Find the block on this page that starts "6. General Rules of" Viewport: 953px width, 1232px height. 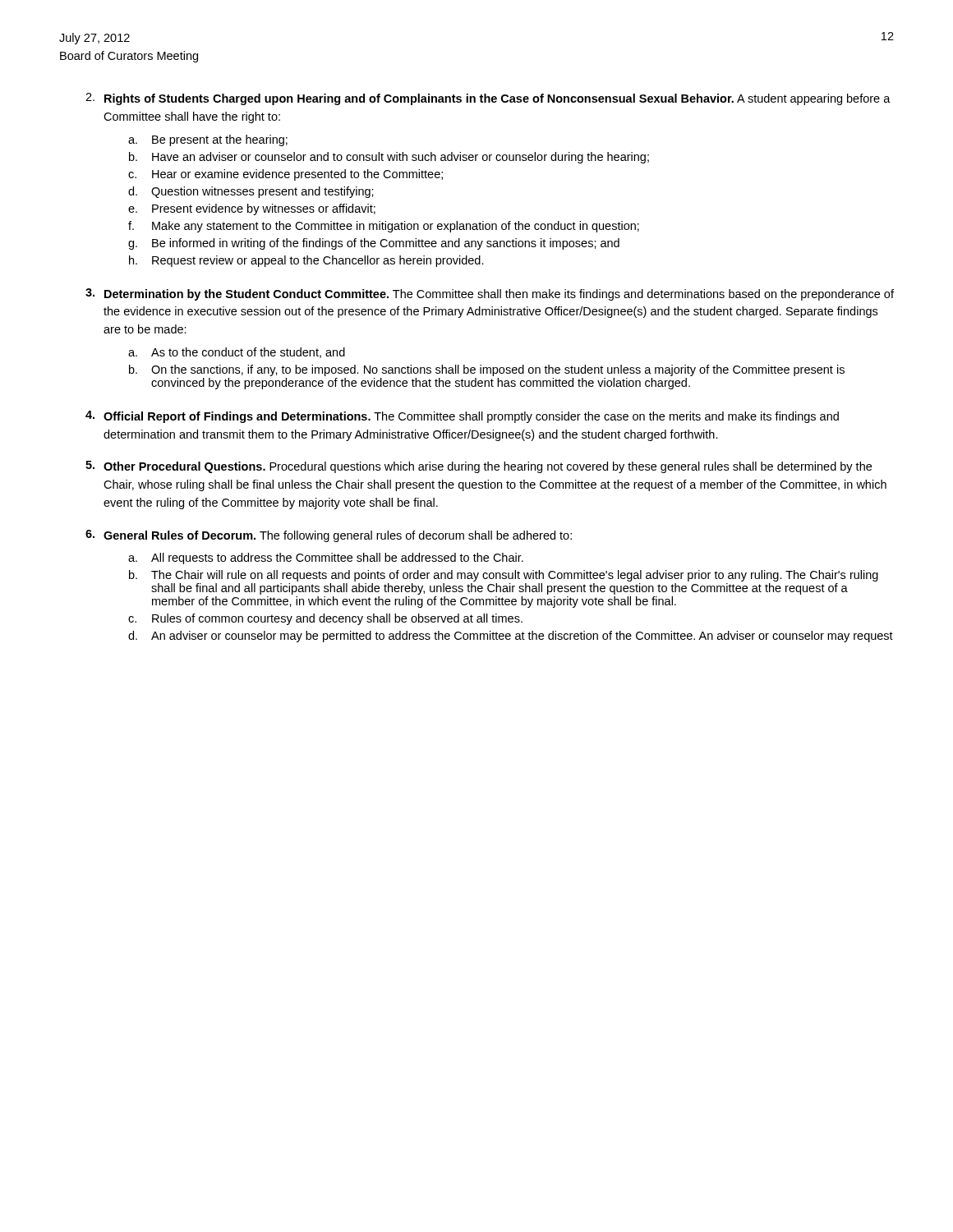click(476, 587)
